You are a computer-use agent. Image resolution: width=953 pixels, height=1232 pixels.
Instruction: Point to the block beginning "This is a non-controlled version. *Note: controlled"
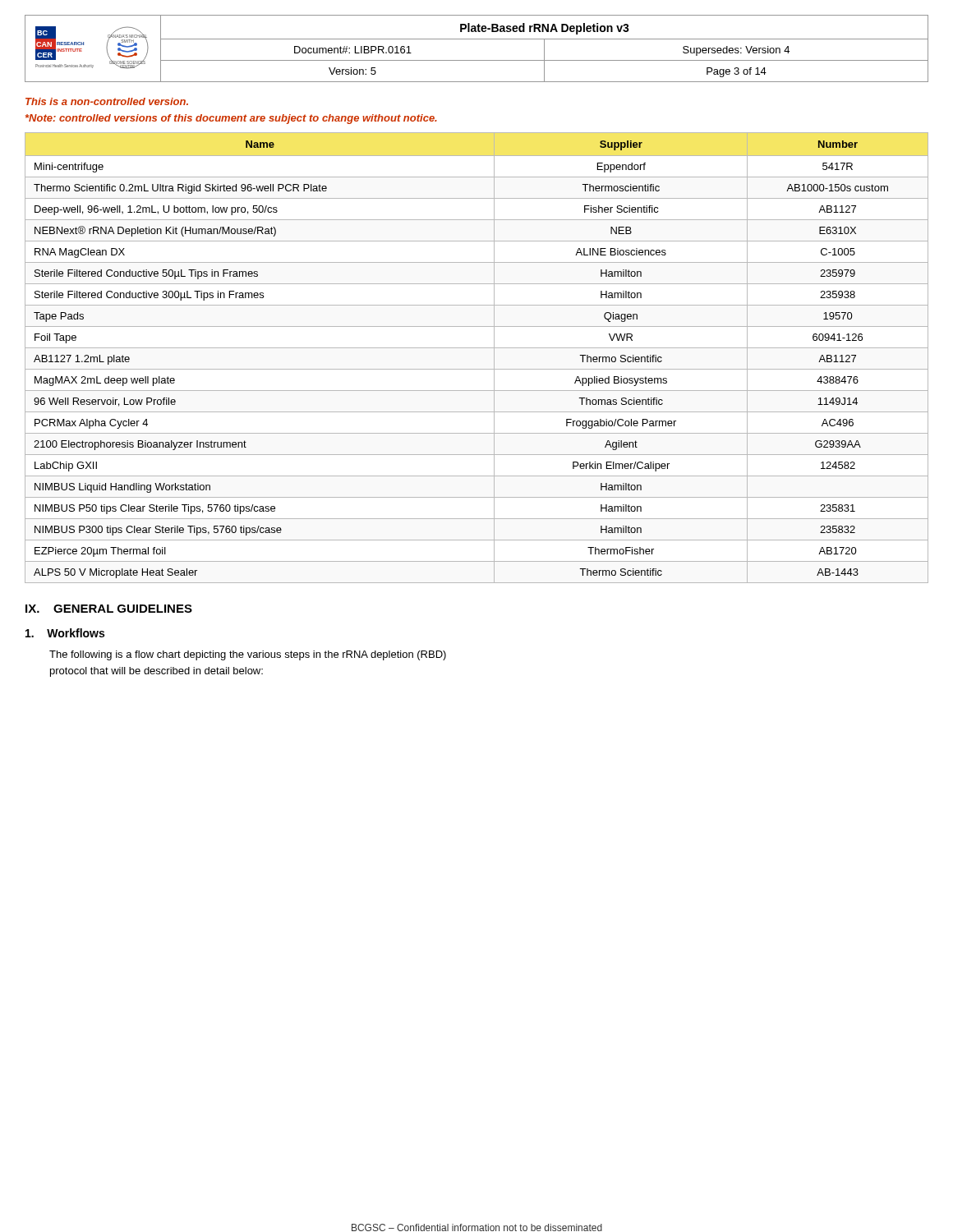tap(231, 109)
